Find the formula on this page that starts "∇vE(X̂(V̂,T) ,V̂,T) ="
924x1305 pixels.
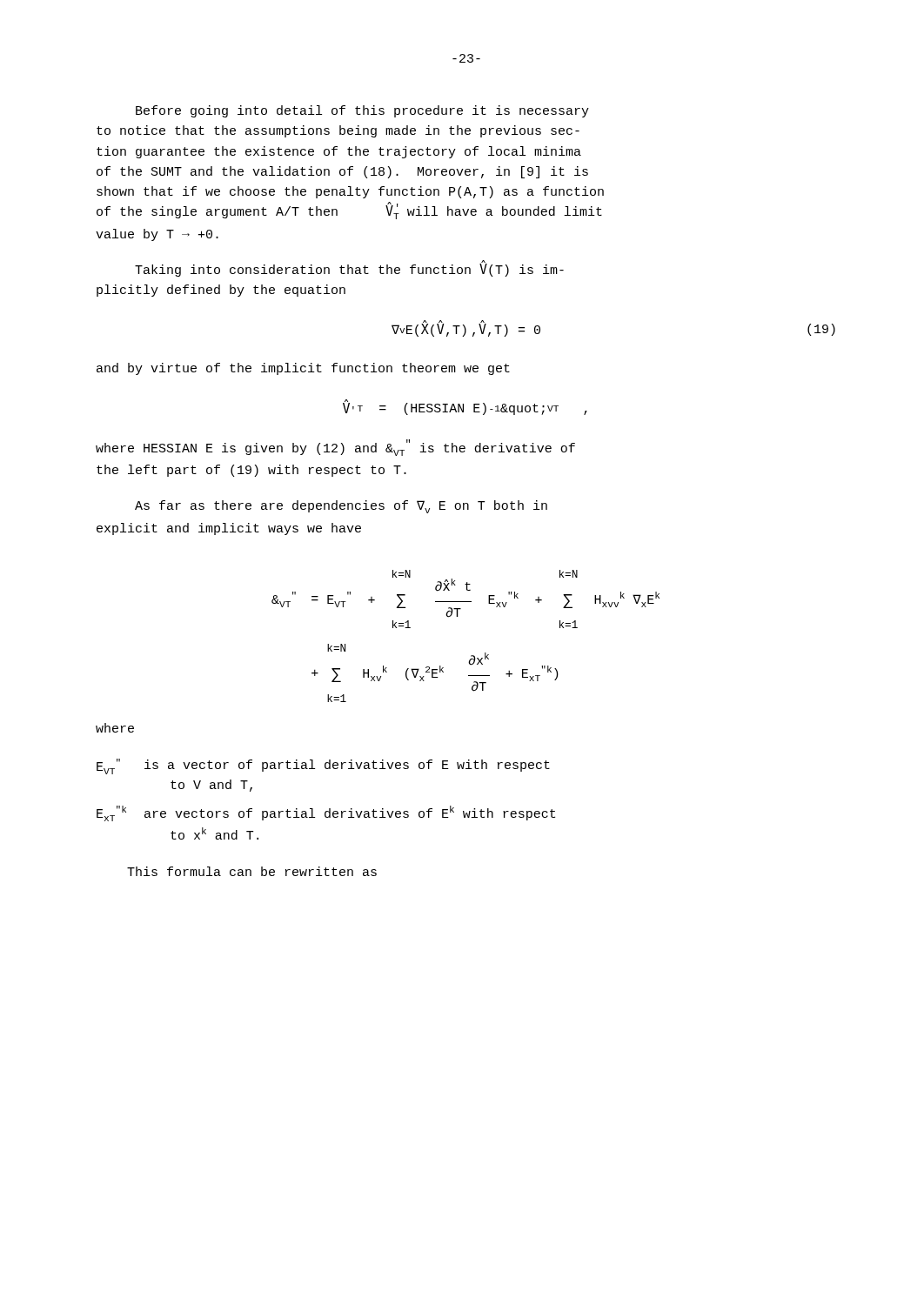(466, 331)
